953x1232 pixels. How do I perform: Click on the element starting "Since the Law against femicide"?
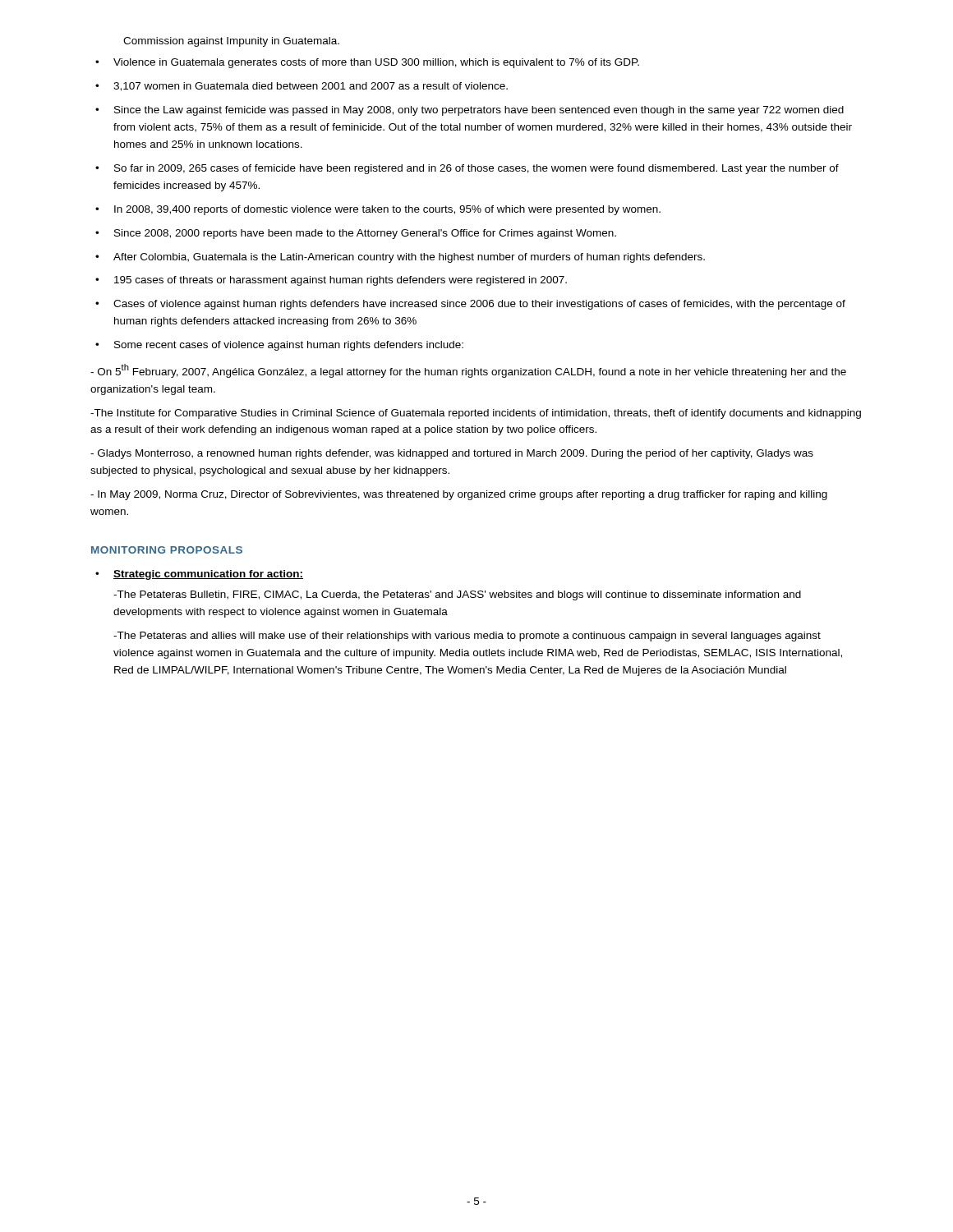tap(483, 127)
